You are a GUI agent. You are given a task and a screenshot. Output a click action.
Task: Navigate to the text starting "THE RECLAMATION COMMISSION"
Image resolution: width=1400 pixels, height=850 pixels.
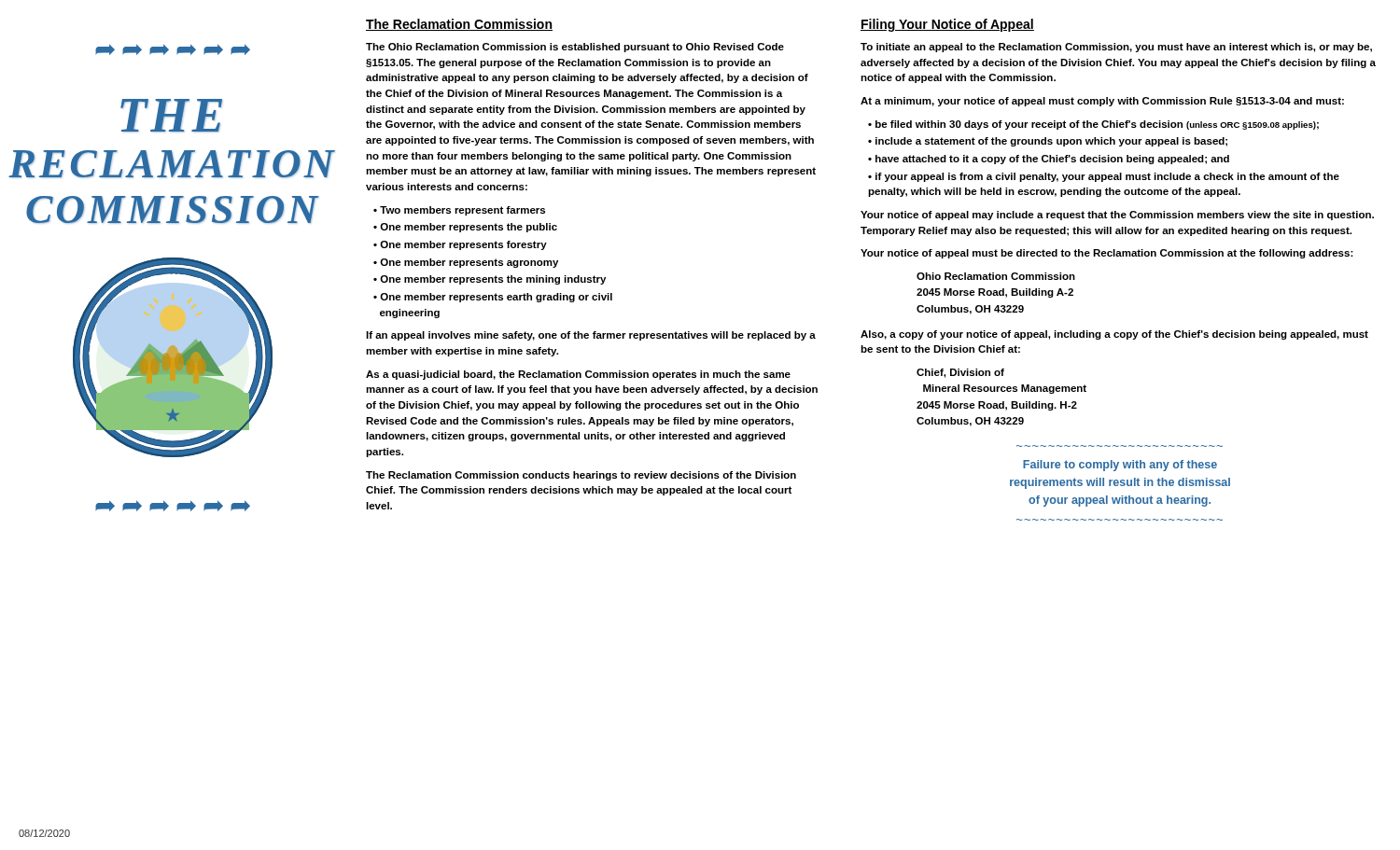(x=173, y=160)
